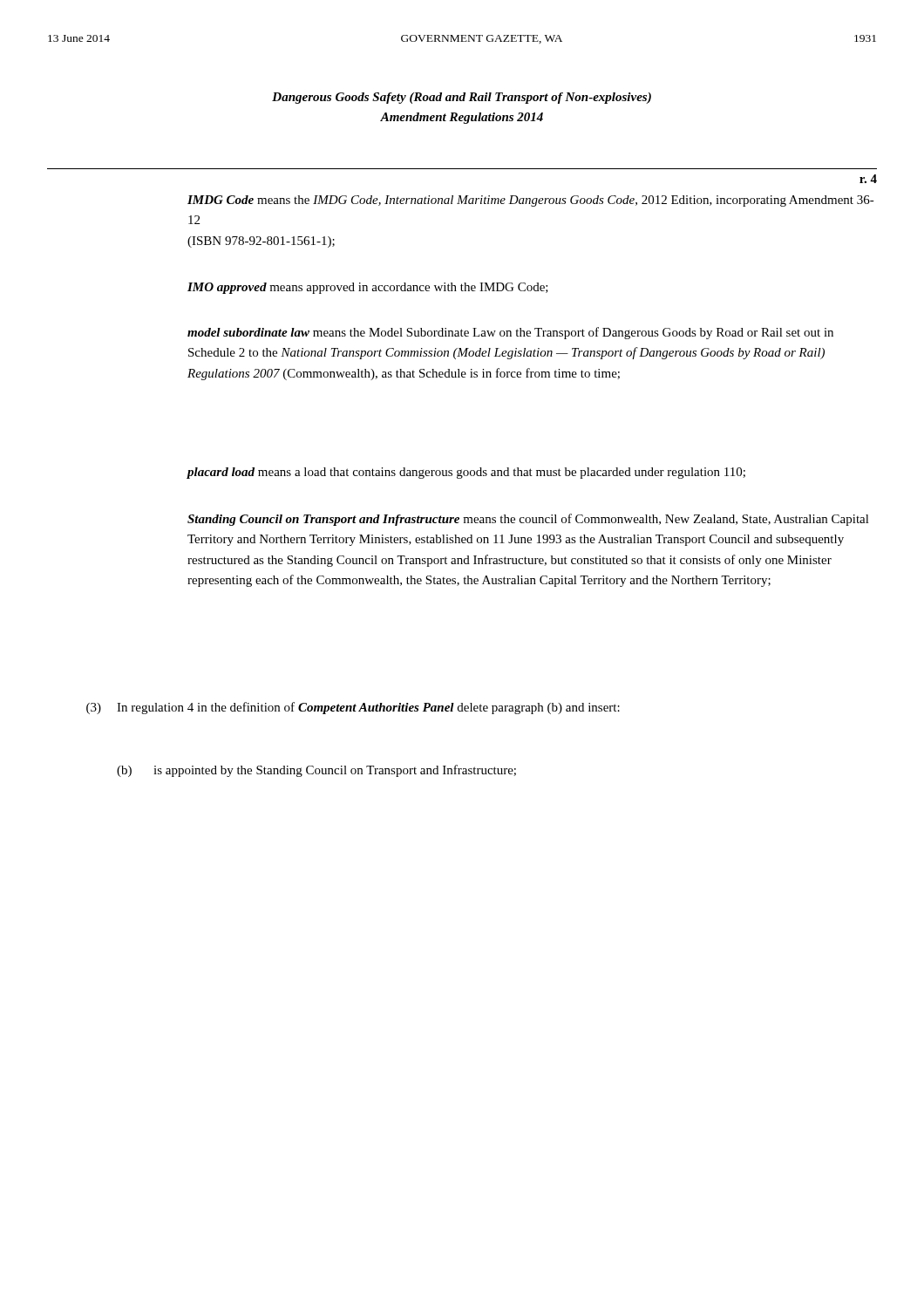Select the section header that says "r. 4"

pyautogui.click(x=868, y=179)
